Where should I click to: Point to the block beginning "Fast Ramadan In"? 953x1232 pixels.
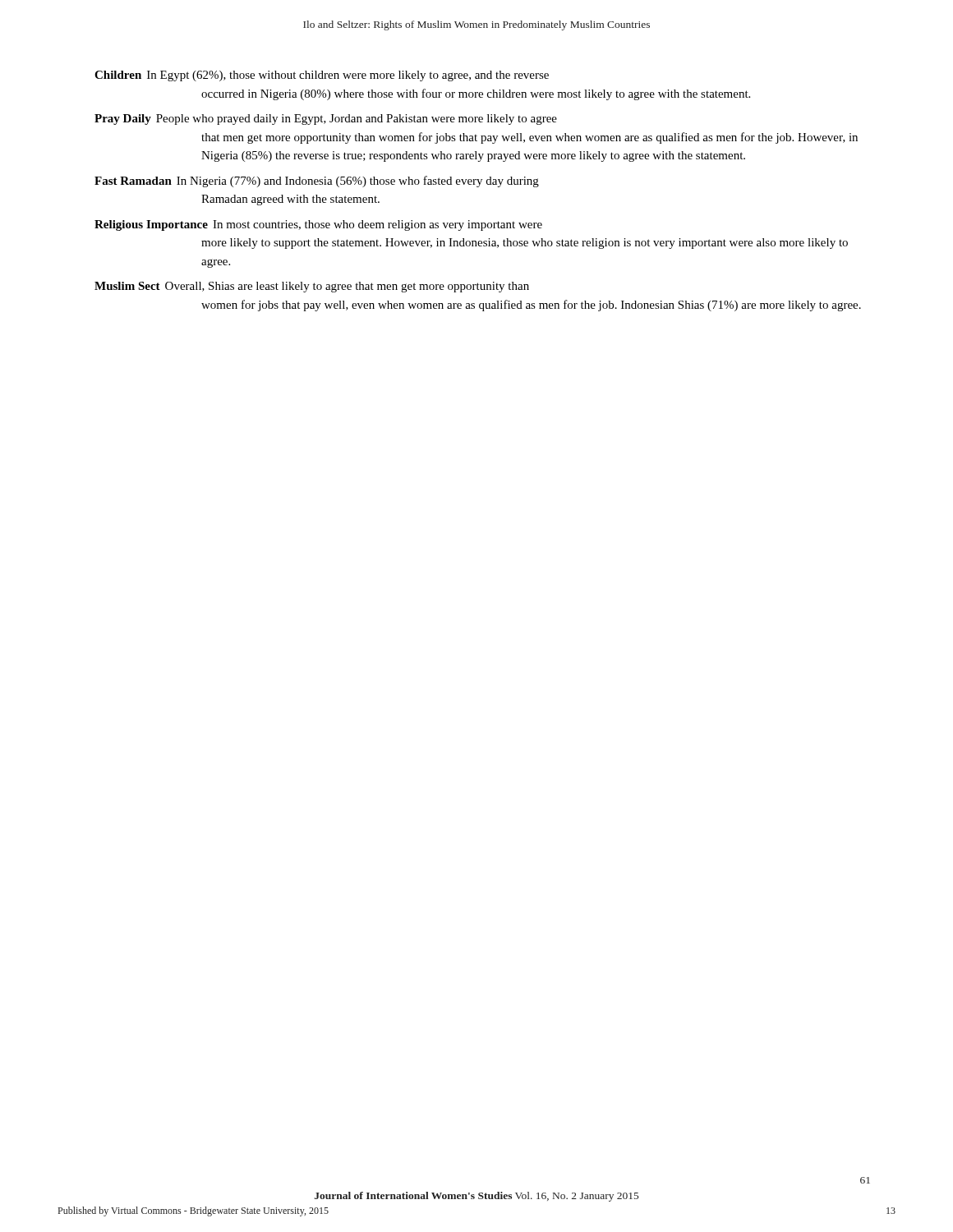pos(483,190)
